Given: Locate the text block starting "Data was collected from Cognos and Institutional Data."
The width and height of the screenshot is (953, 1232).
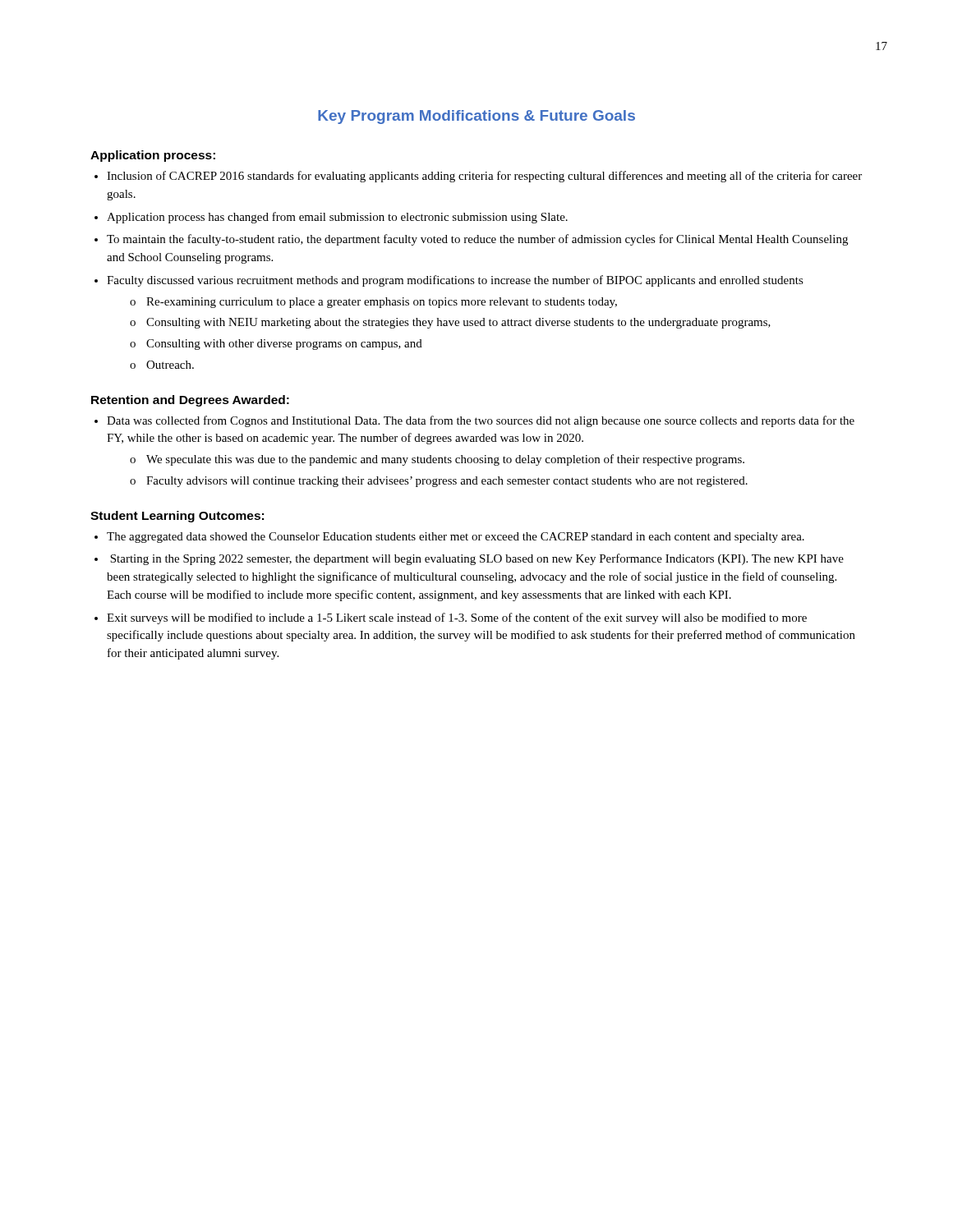Looking at the screenshot, I should click(485, 452).
